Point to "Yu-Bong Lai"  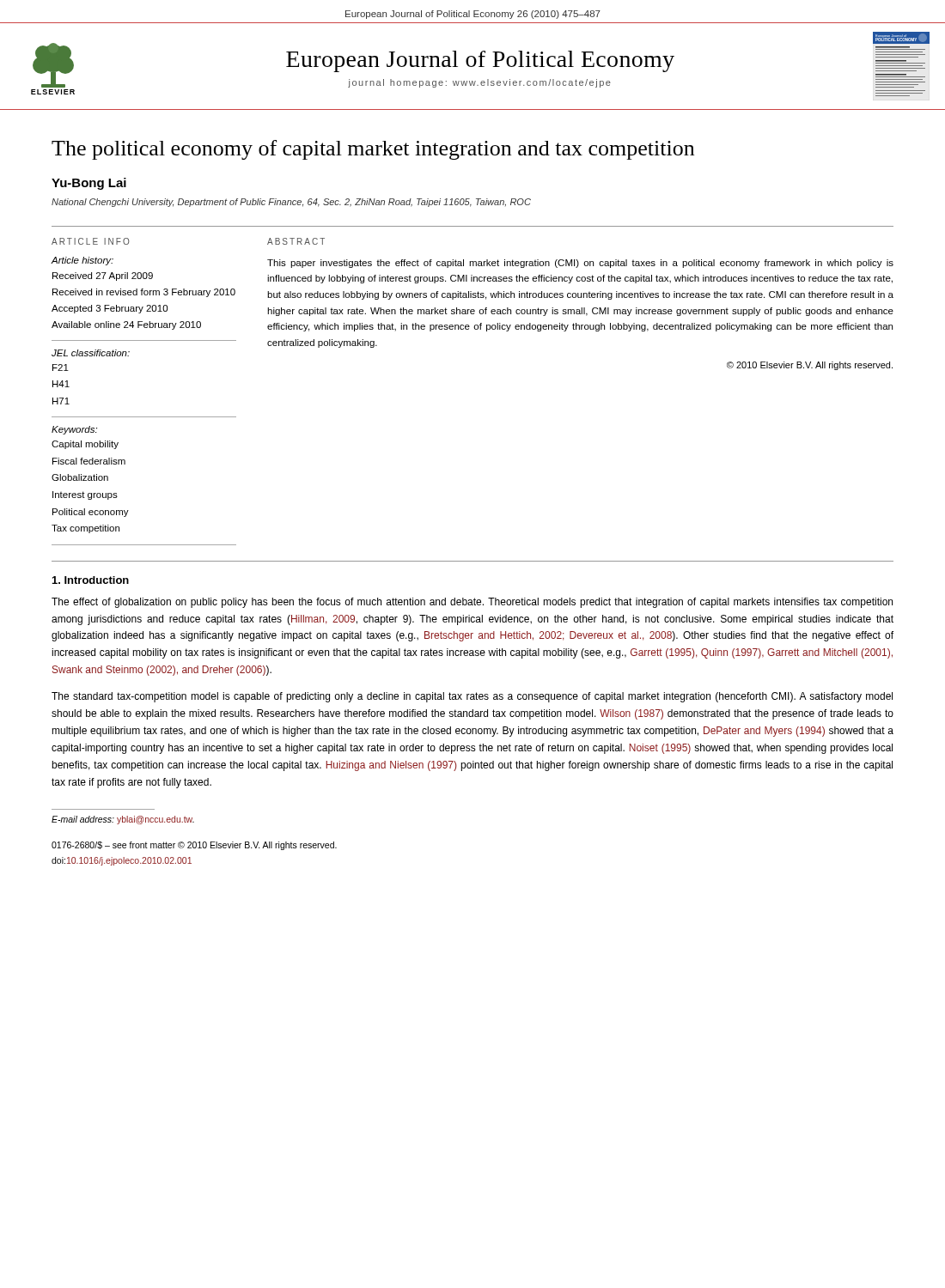coord(89,182)
